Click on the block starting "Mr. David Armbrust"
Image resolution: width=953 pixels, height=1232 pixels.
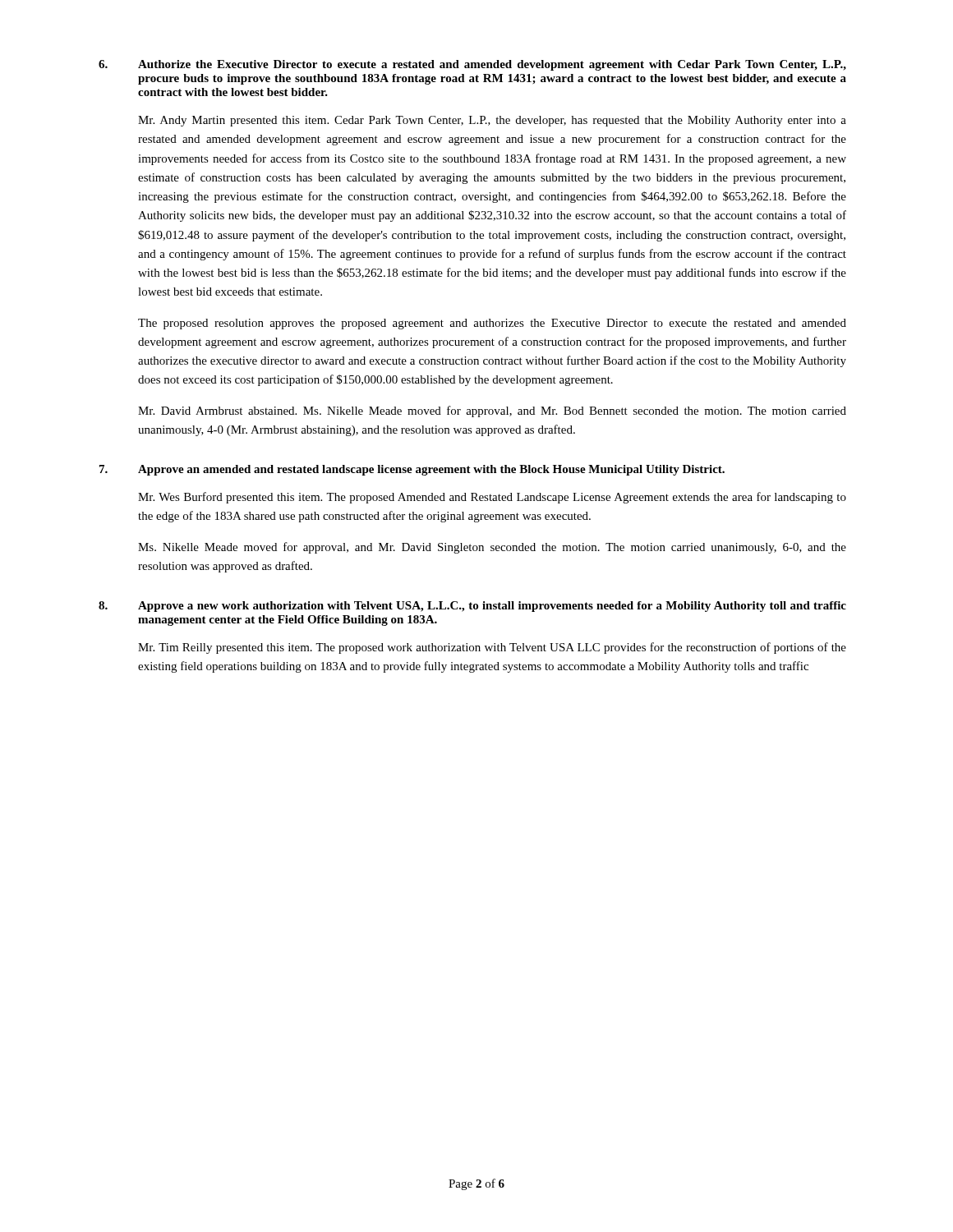point(492,420)
